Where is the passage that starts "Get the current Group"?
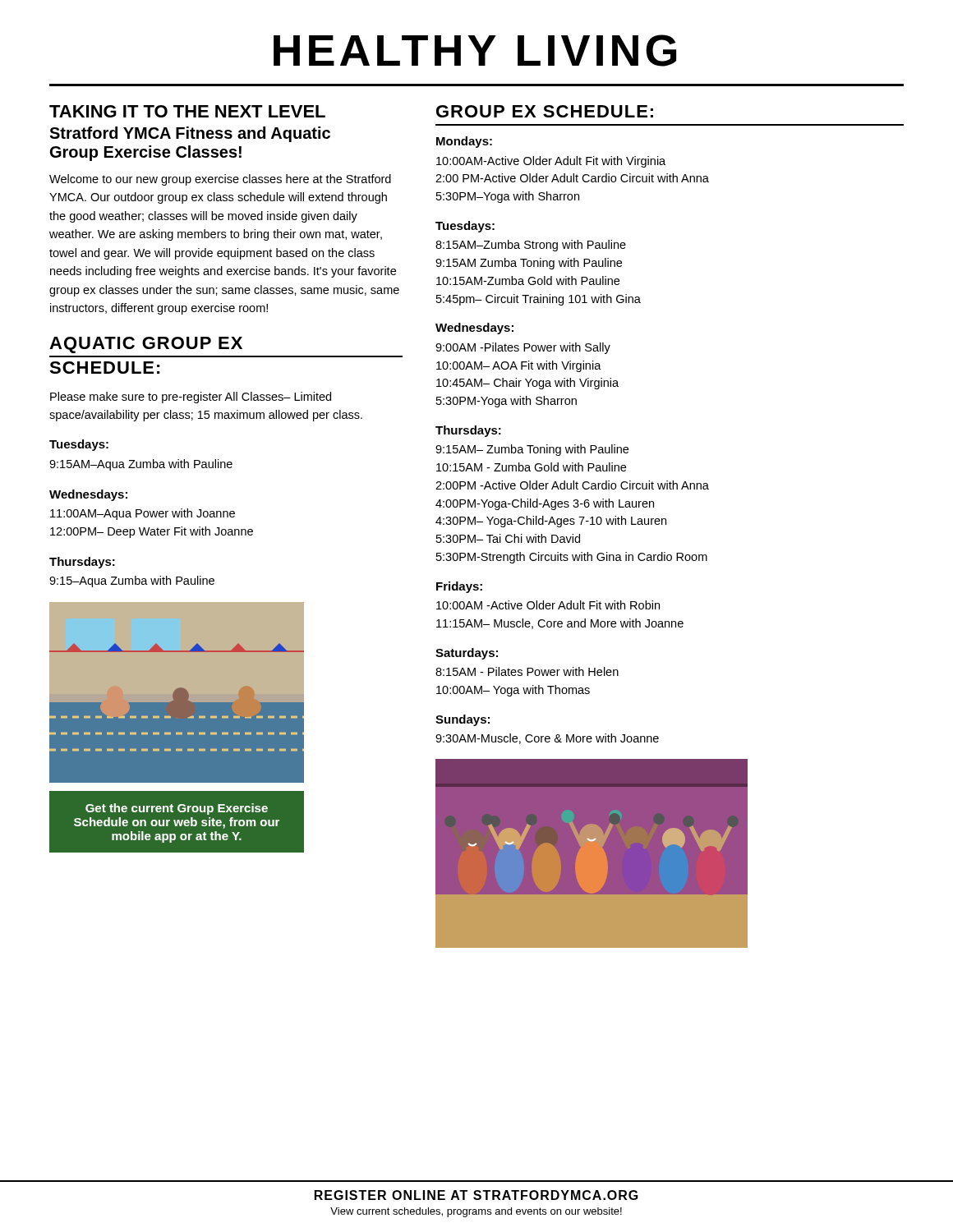 [x=177, y=822]
